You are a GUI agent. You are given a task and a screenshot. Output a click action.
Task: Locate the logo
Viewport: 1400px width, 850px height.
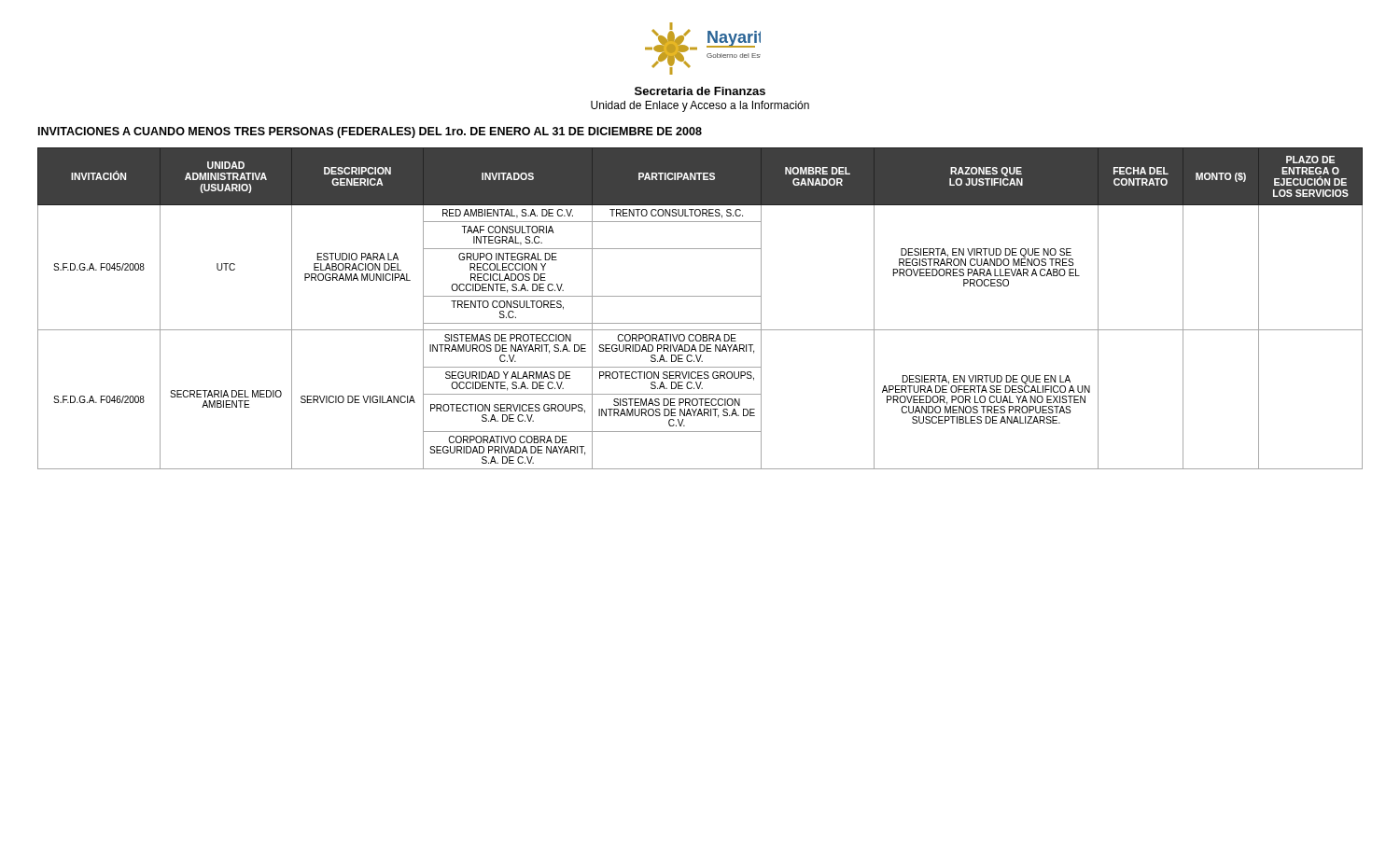pyautogui.click(x=700, y=49)
